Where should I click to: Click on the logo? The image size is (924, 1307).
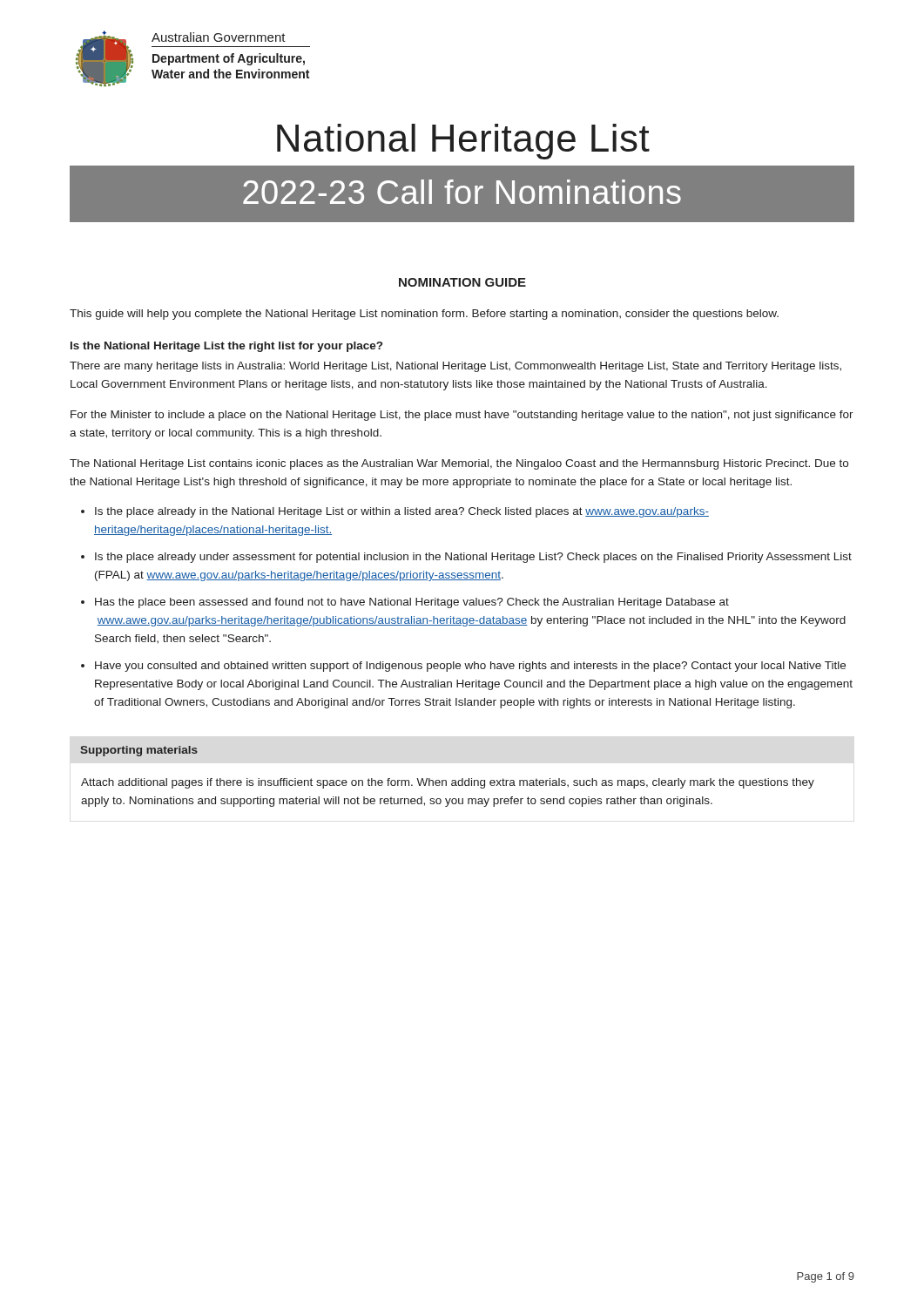462,57
